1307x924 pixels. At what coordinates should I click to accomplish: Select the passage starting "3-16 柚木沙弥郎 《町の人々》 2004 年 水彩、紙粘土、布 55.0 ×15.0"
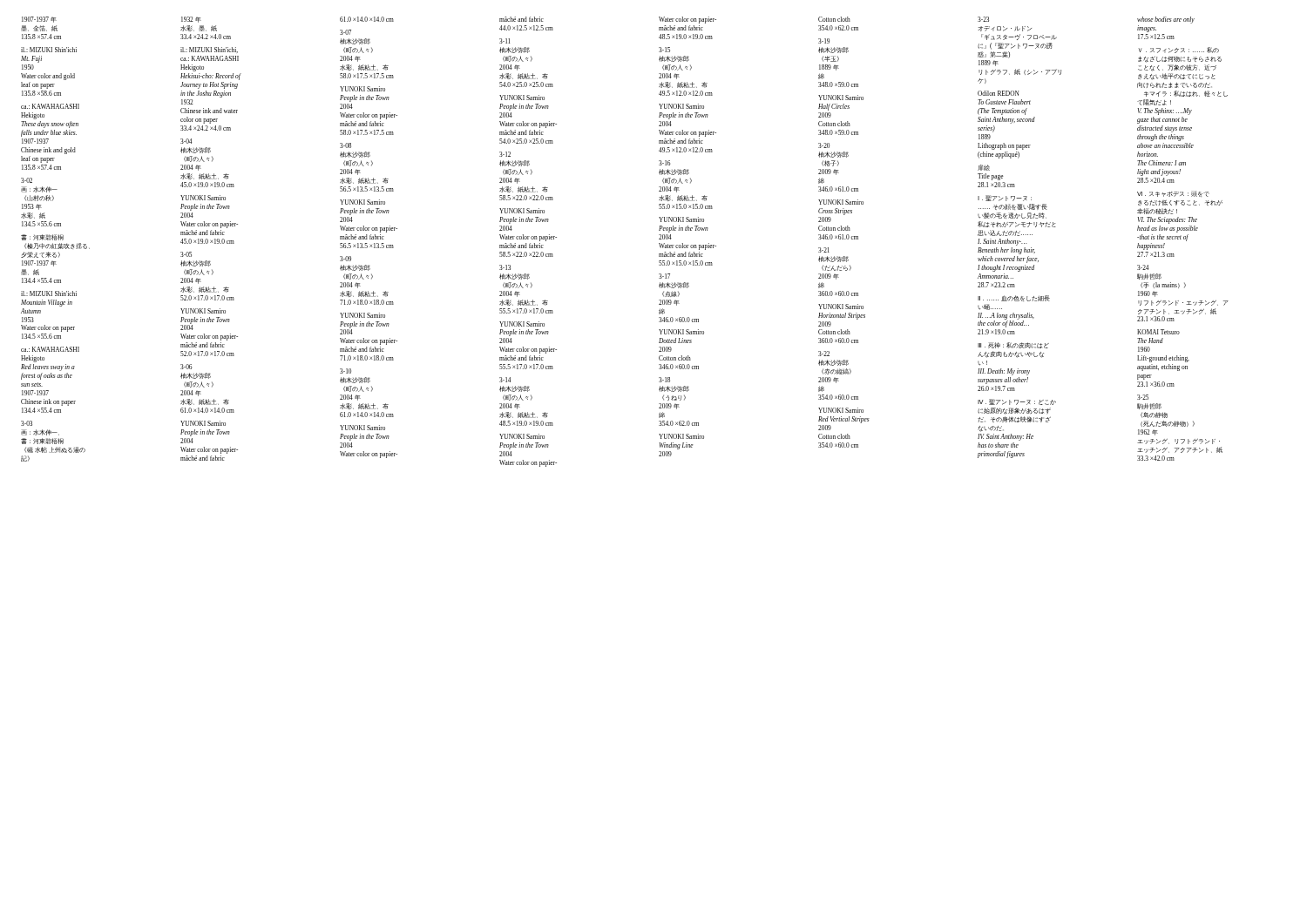pyautogui.click(x=664, y=163)
